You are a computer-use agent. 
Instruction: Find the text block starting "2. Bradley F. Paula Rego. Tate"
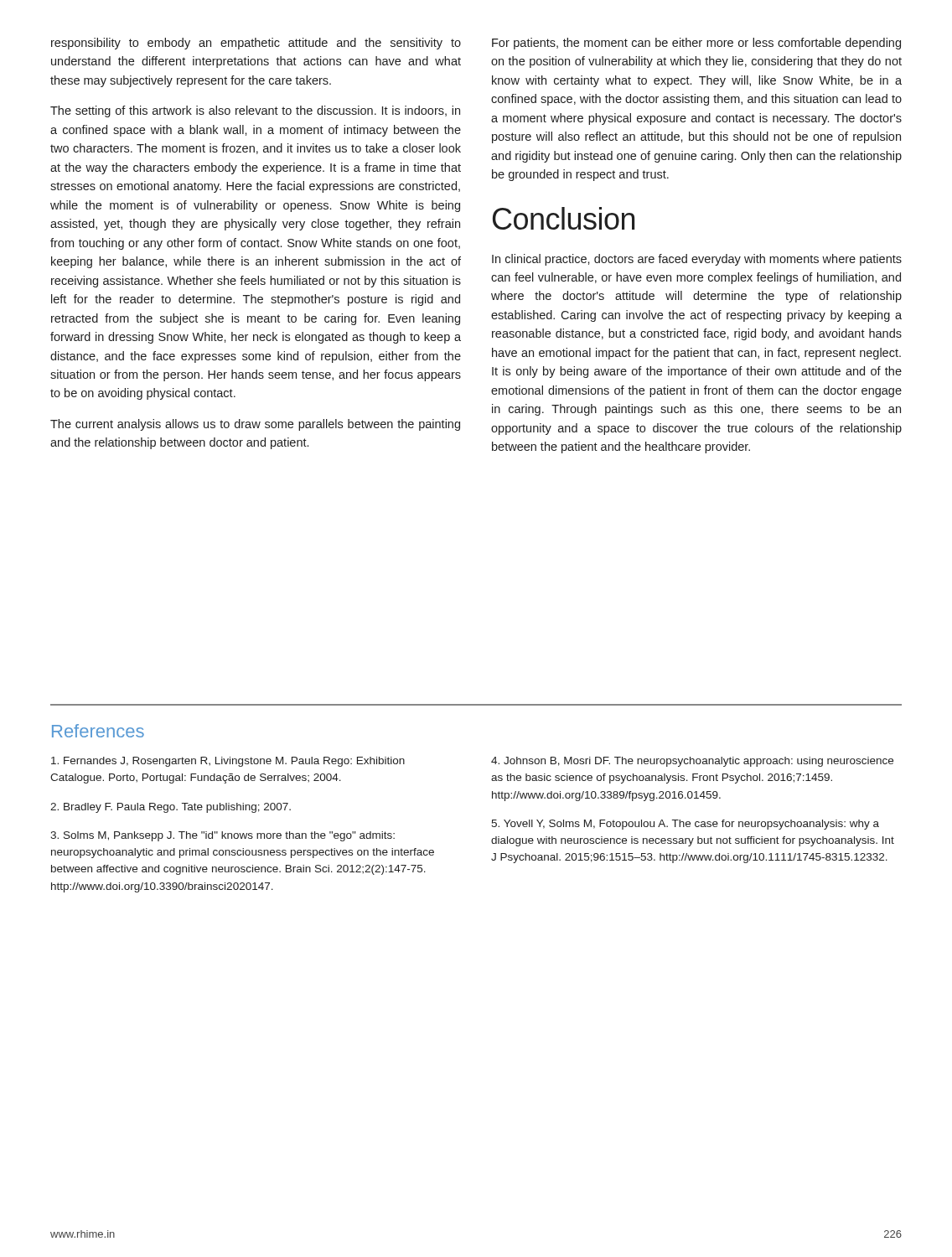tap(171, 806)
